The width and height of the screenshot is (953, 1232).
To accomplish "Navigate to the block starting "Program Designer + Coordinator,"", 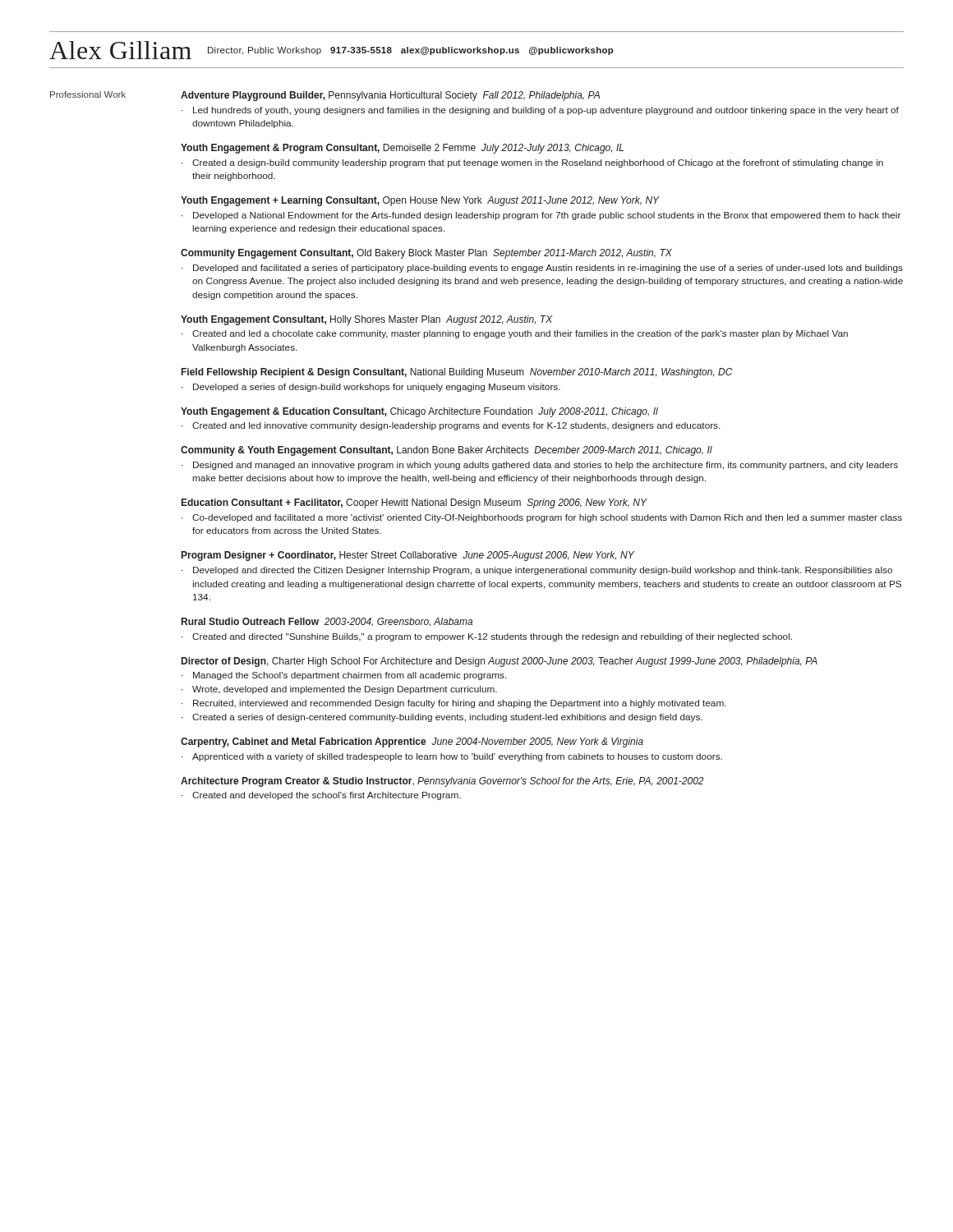I will (542, 577).
